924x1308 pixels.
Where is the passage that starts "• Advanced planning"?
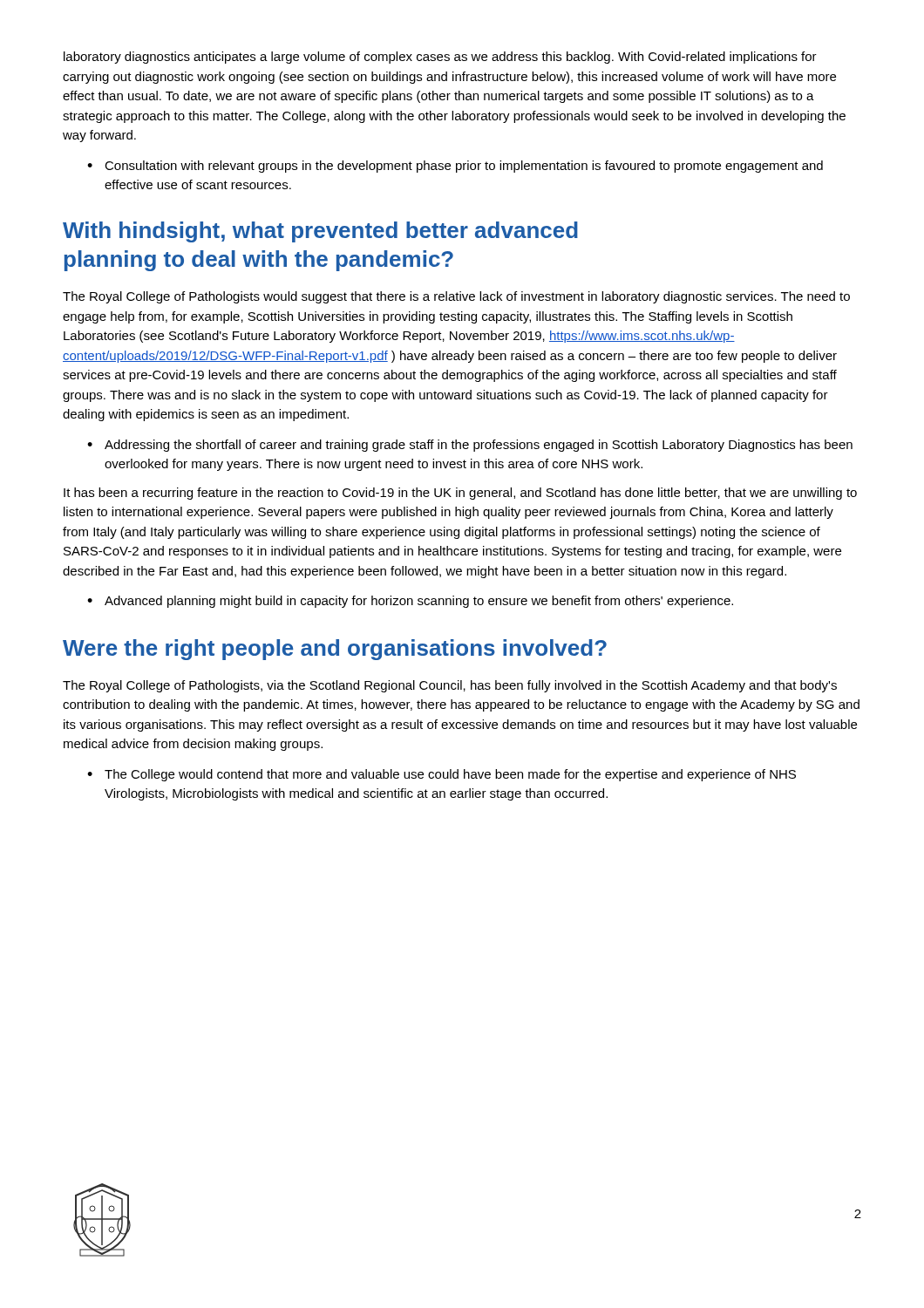(x=474, y=602)
